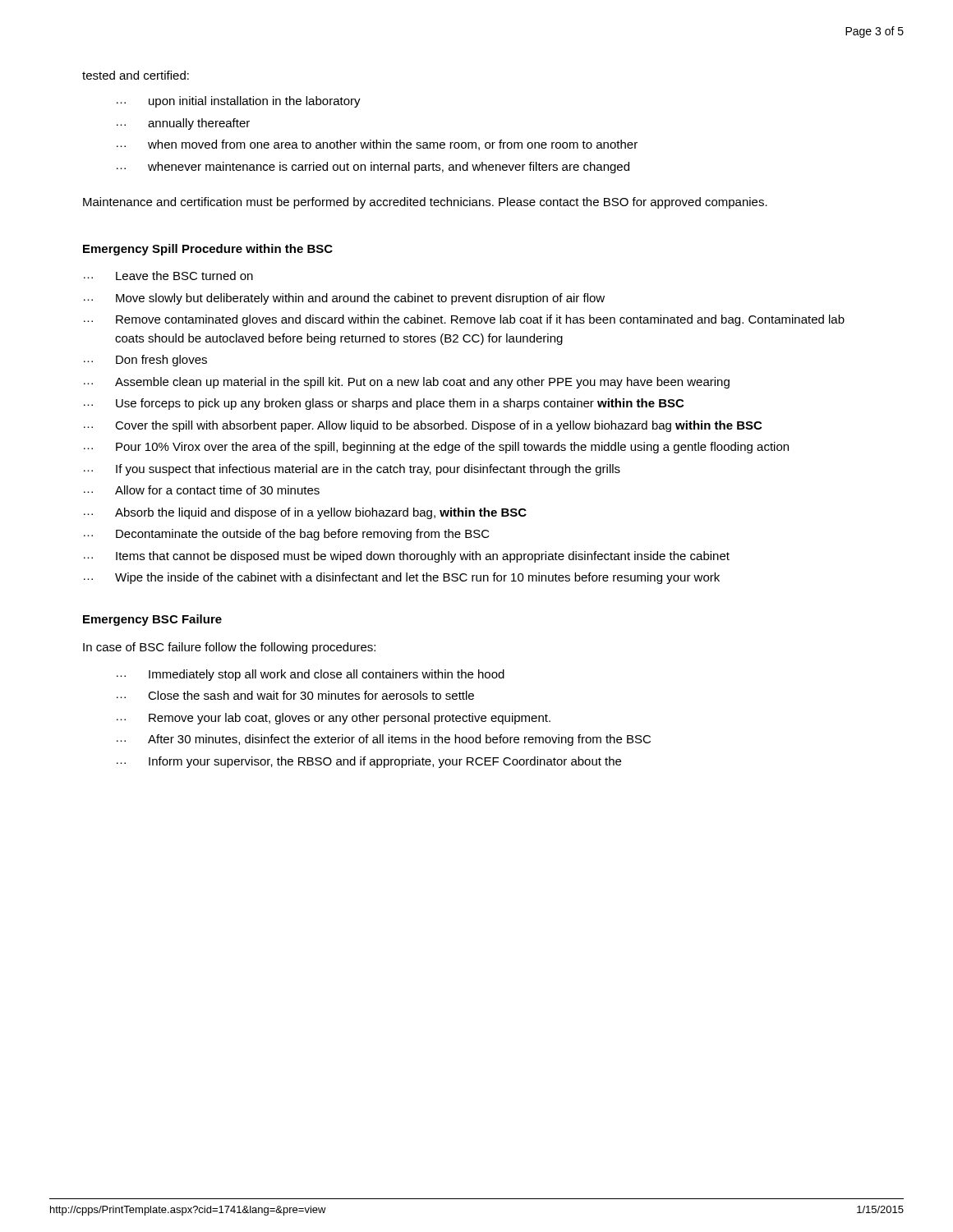This screenshot has width=953, height=1232.
Task: Where is the passage that starts "… when moved"?
Action: point(493,145)
